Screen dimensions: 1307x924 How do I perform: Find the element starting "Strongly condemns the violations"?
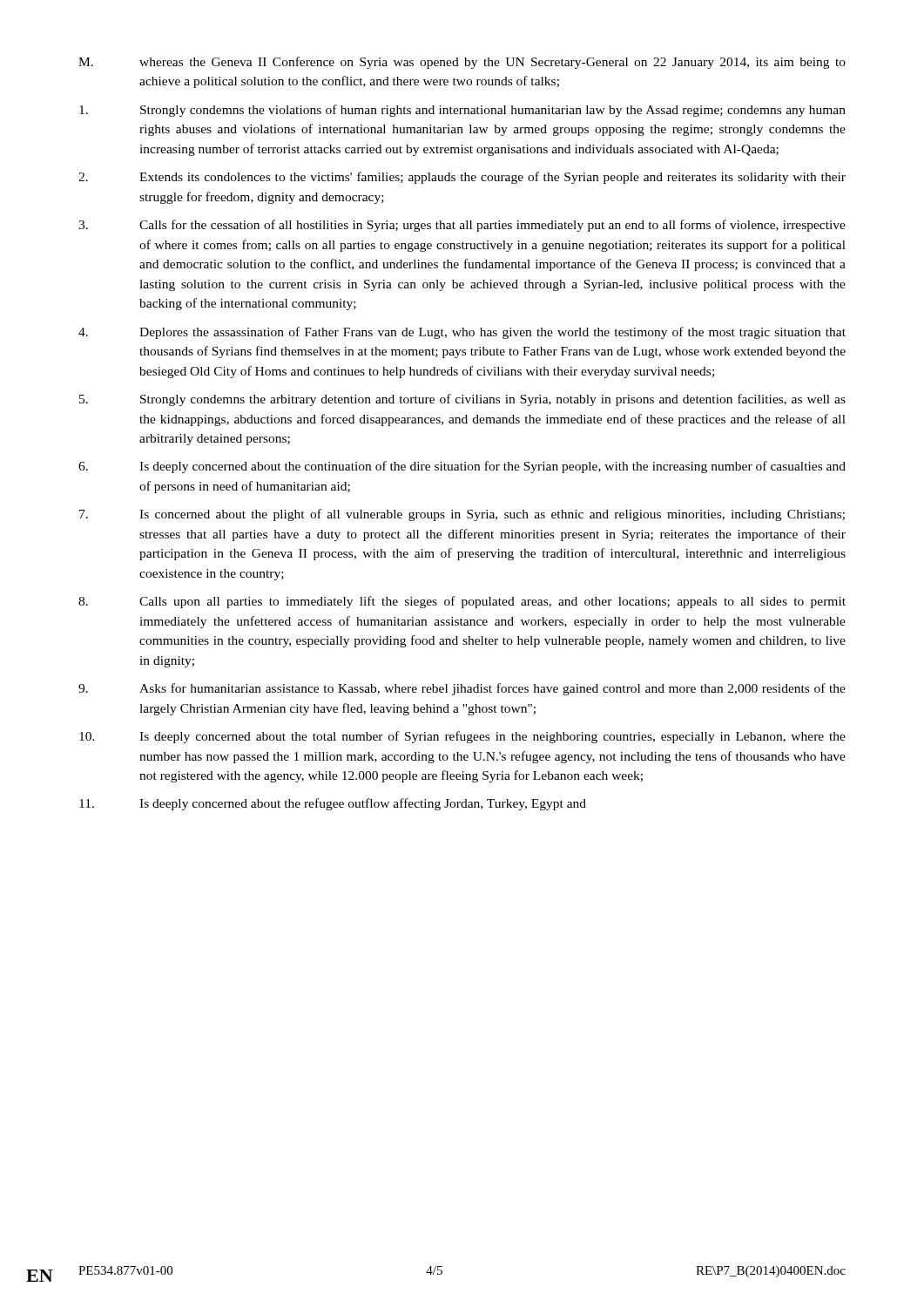(462, 130)
